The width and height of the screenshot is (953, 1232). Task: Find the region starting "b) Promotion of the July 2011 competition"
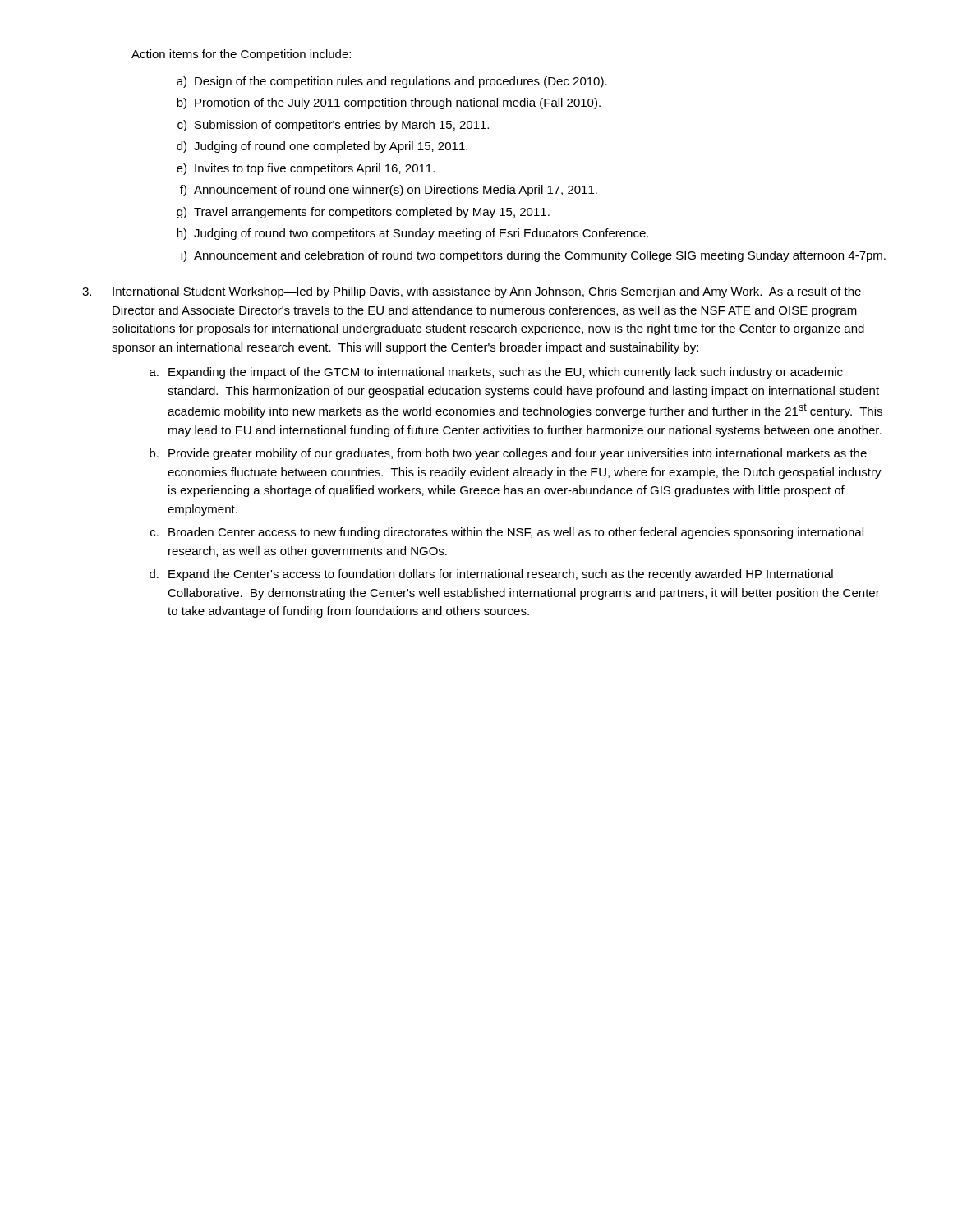[526, 103]
